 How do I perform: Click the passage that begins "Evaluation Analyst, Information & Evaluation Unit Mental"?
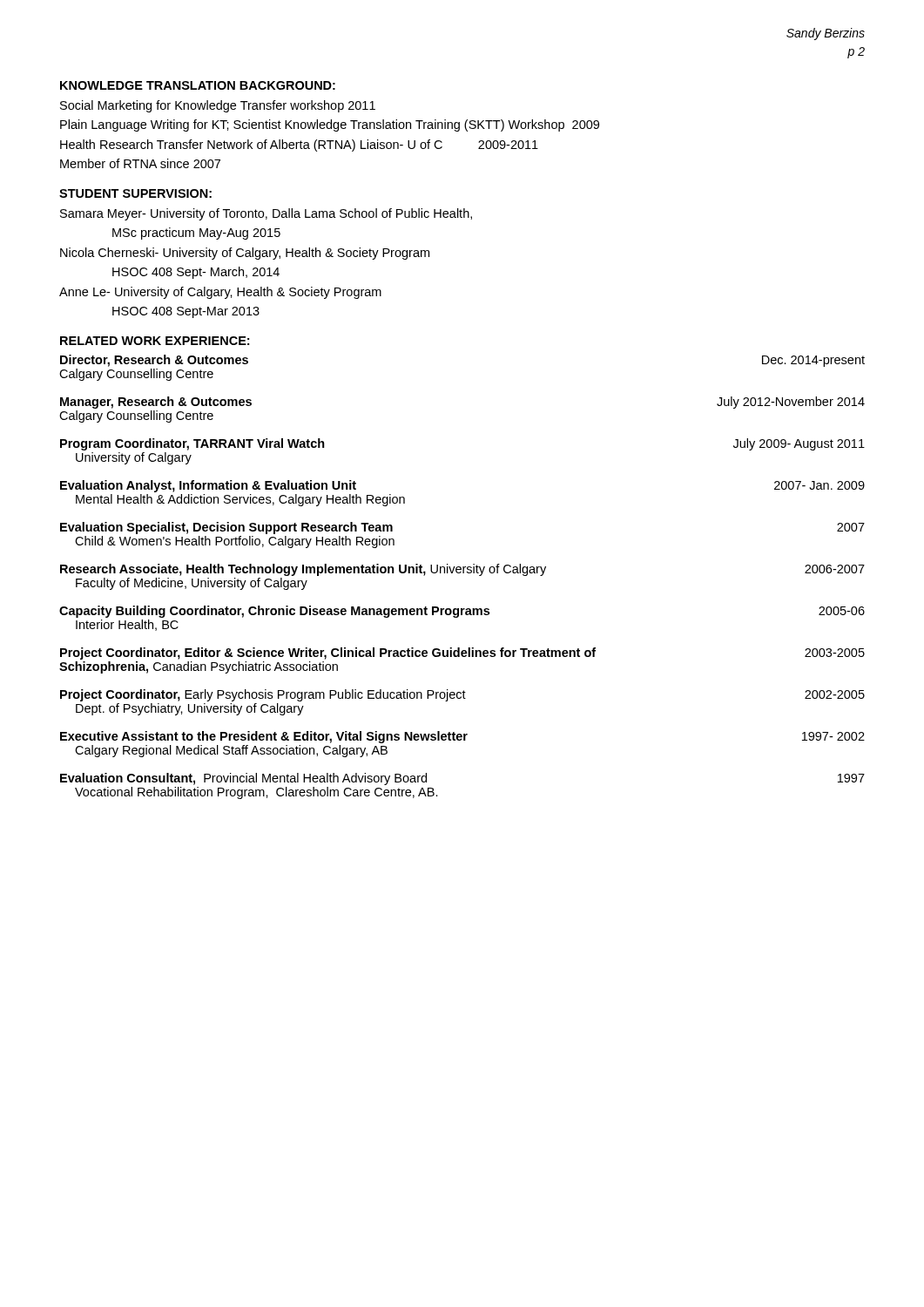pos(217,486)
